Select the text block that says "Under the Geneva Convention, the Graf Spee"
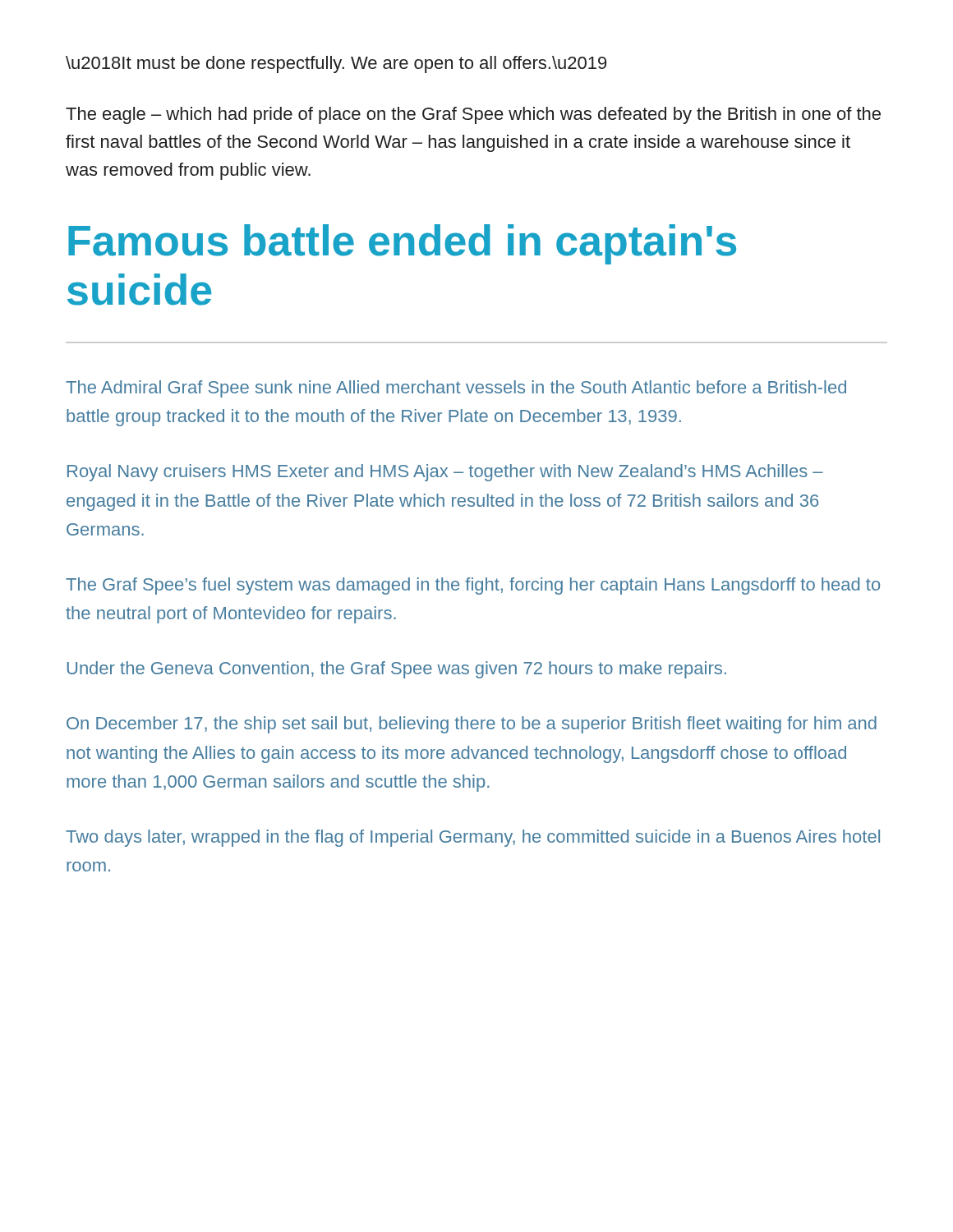The width and height of the screenshot is (953, 1232). tap(397, 668)
